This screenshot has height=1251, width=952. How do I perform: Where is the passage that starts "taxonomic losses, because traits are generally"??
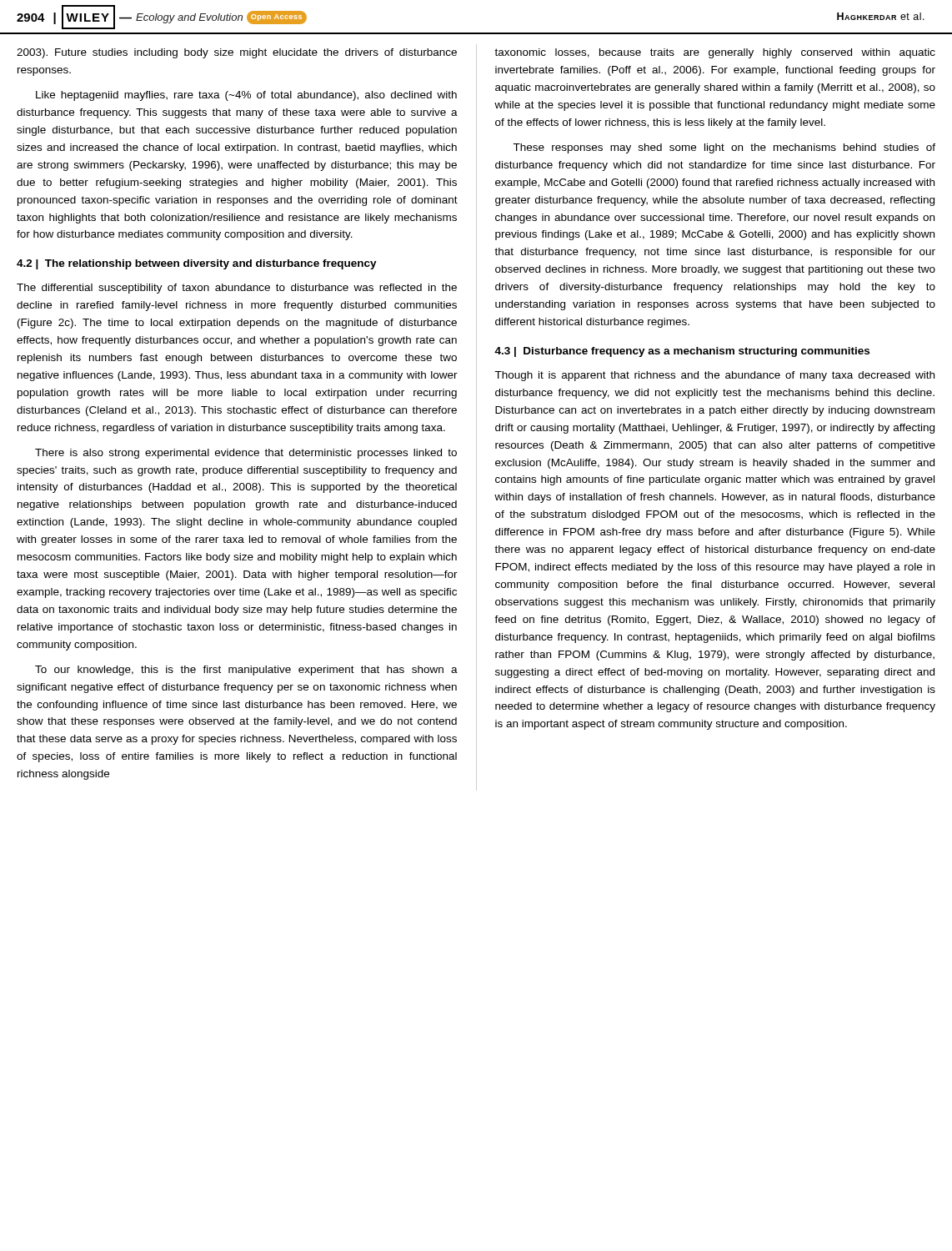pyautogui.click(x=715, y=88)
